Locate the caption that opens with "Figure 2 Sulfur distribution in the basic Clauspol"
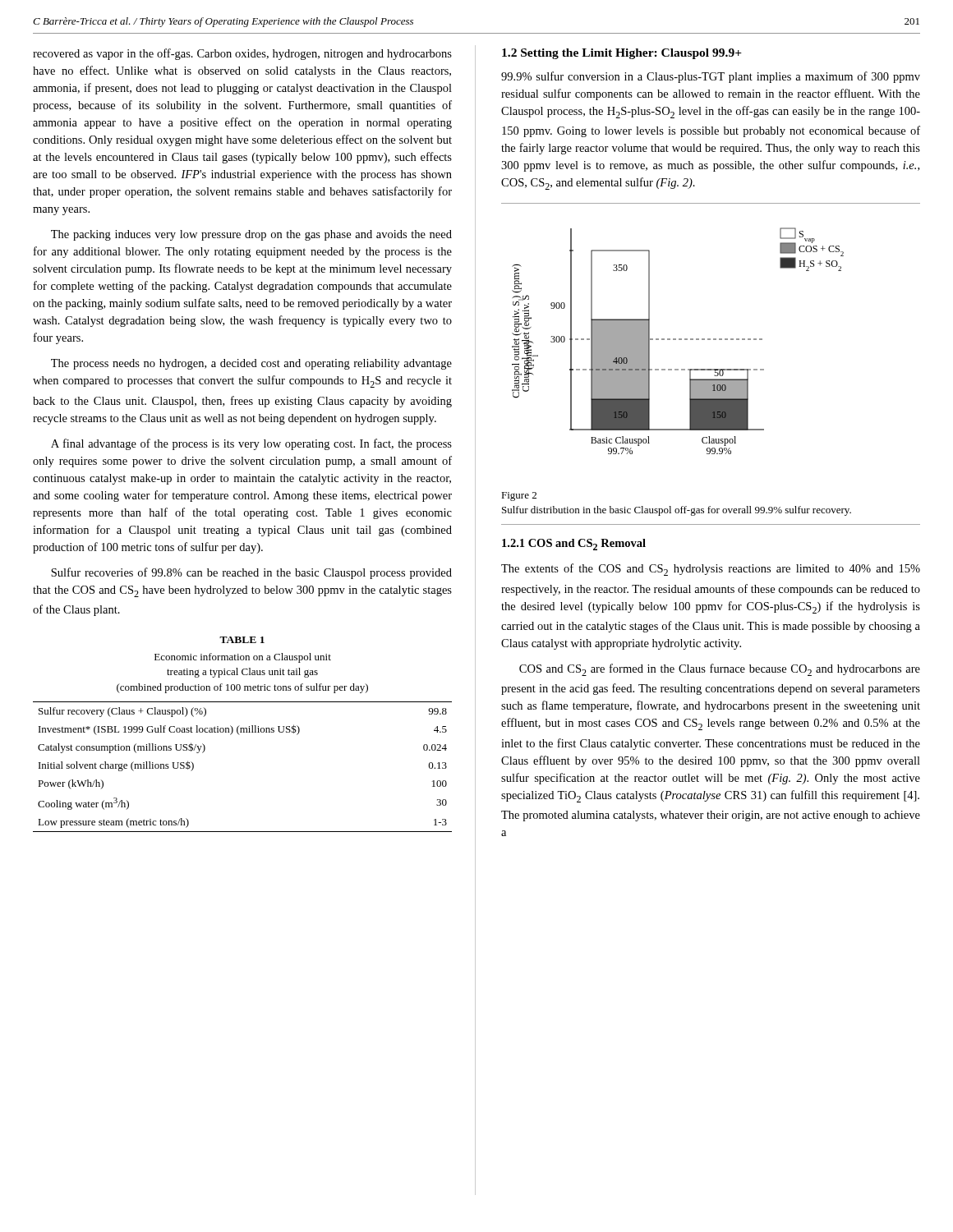 pos(676,502)
